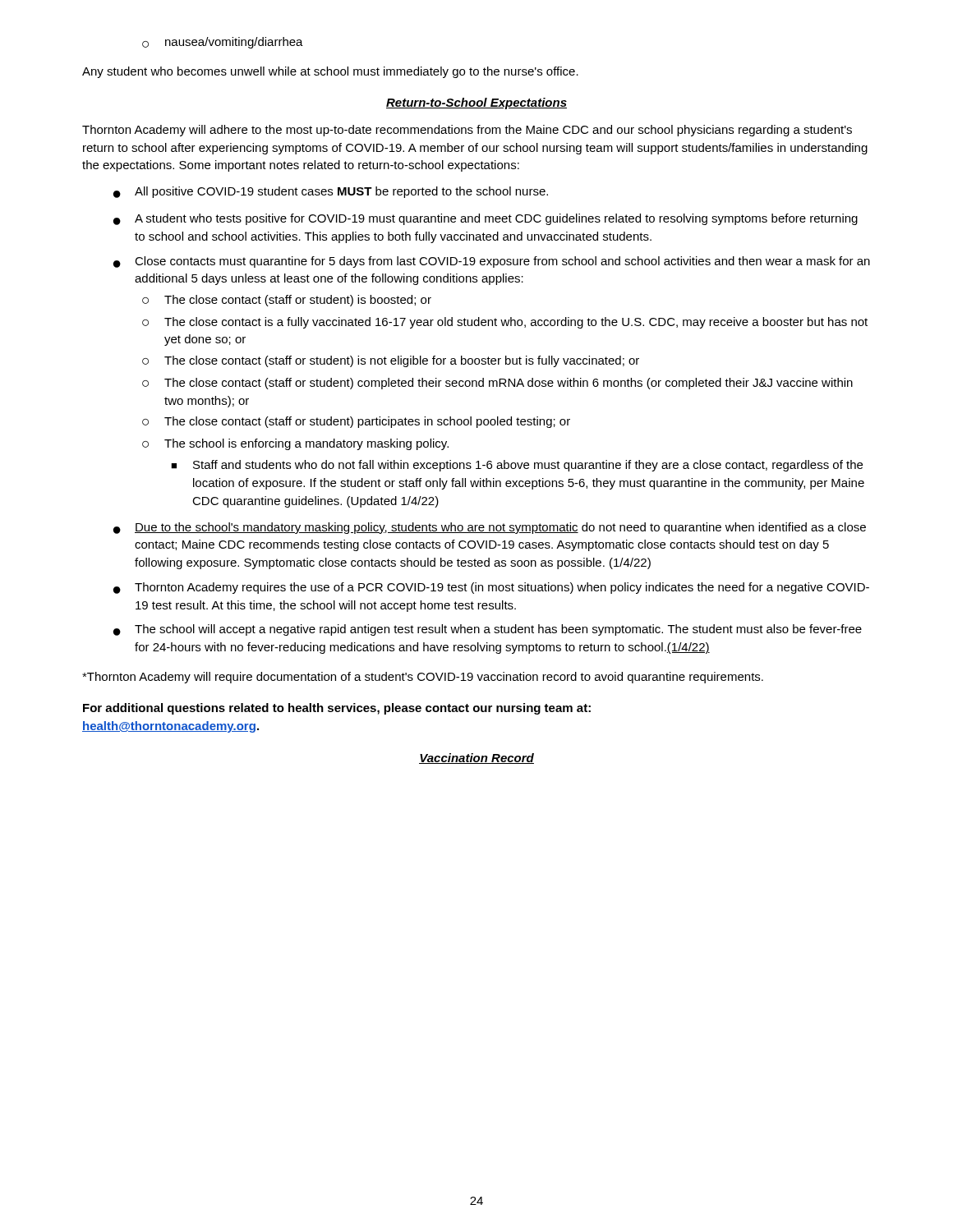Point to the text starting "○ nausea/vomiting/diarrhea"
This screenshot has height=1232, width=953.
[x=222, y=44]
